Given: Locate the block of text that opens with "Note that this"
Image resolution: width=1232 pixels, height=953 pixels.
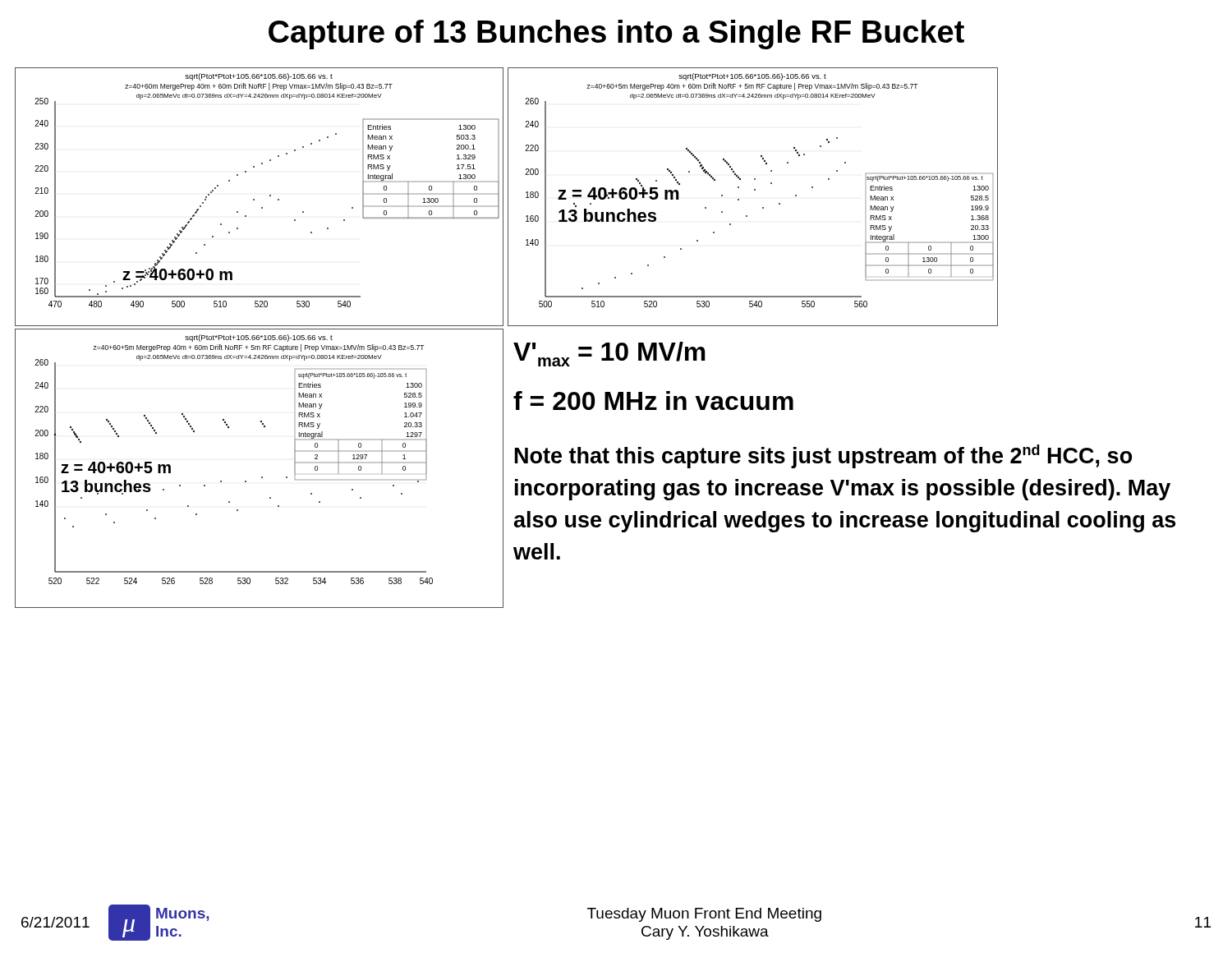Looking at the screenshot, I should click(x=845, y=503).
